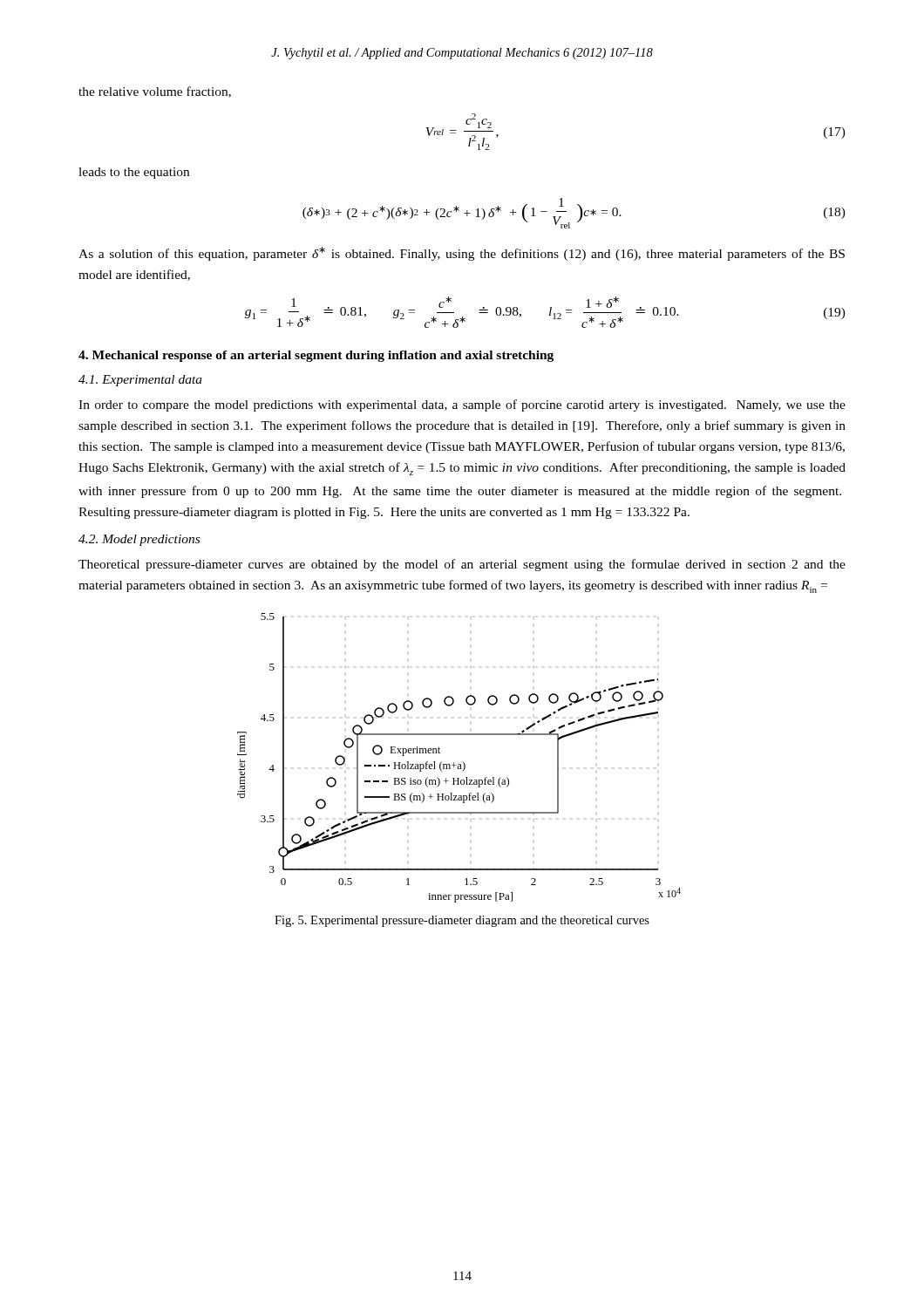Locate the region starting "Theoretical pressure-diameter curves are obtained by the model"
This screenshot has height=1308, width=924.
point(462,575)
